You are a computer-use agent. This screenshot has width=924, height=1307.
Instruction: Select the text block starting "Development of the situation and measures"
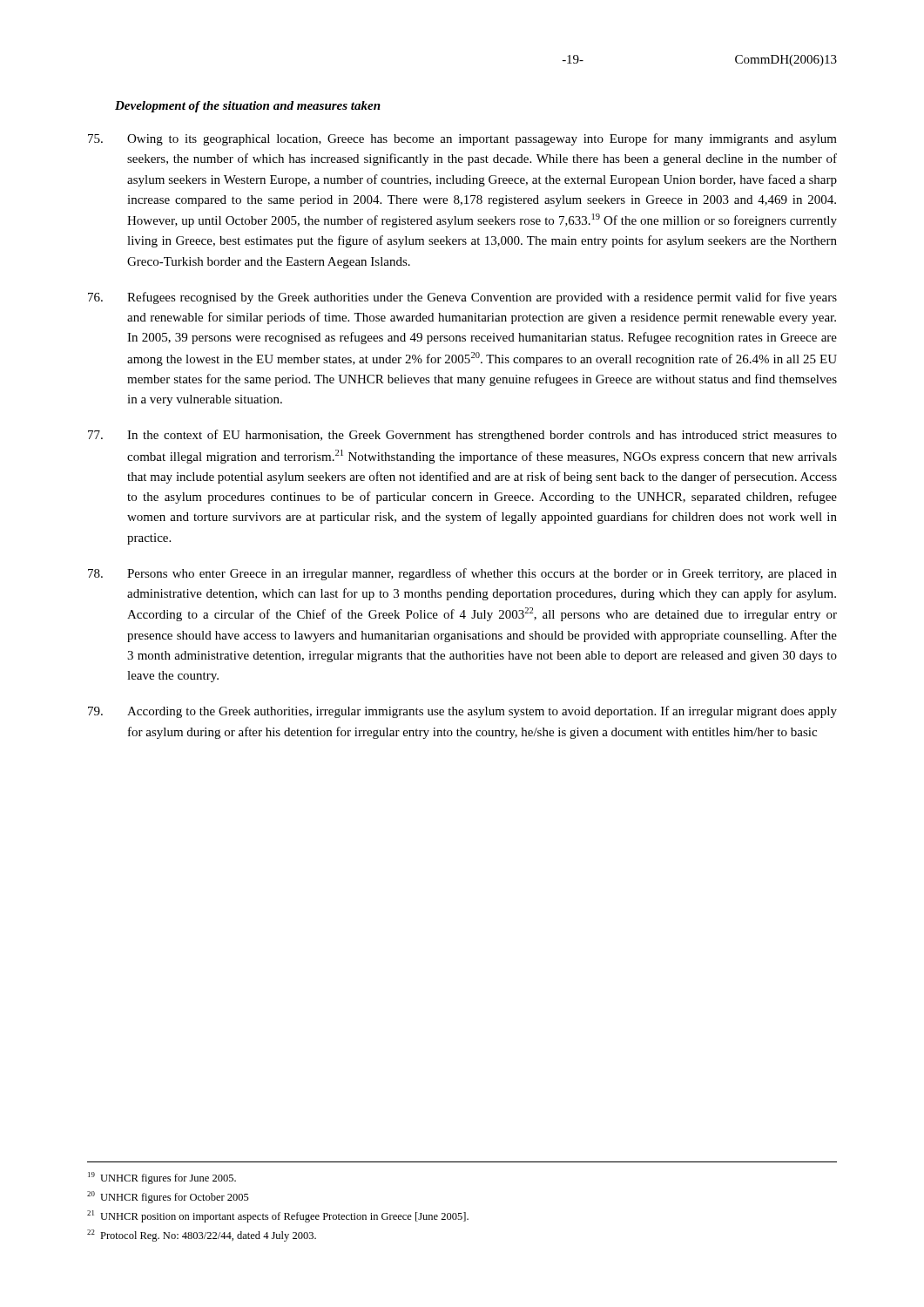(248, 105)
